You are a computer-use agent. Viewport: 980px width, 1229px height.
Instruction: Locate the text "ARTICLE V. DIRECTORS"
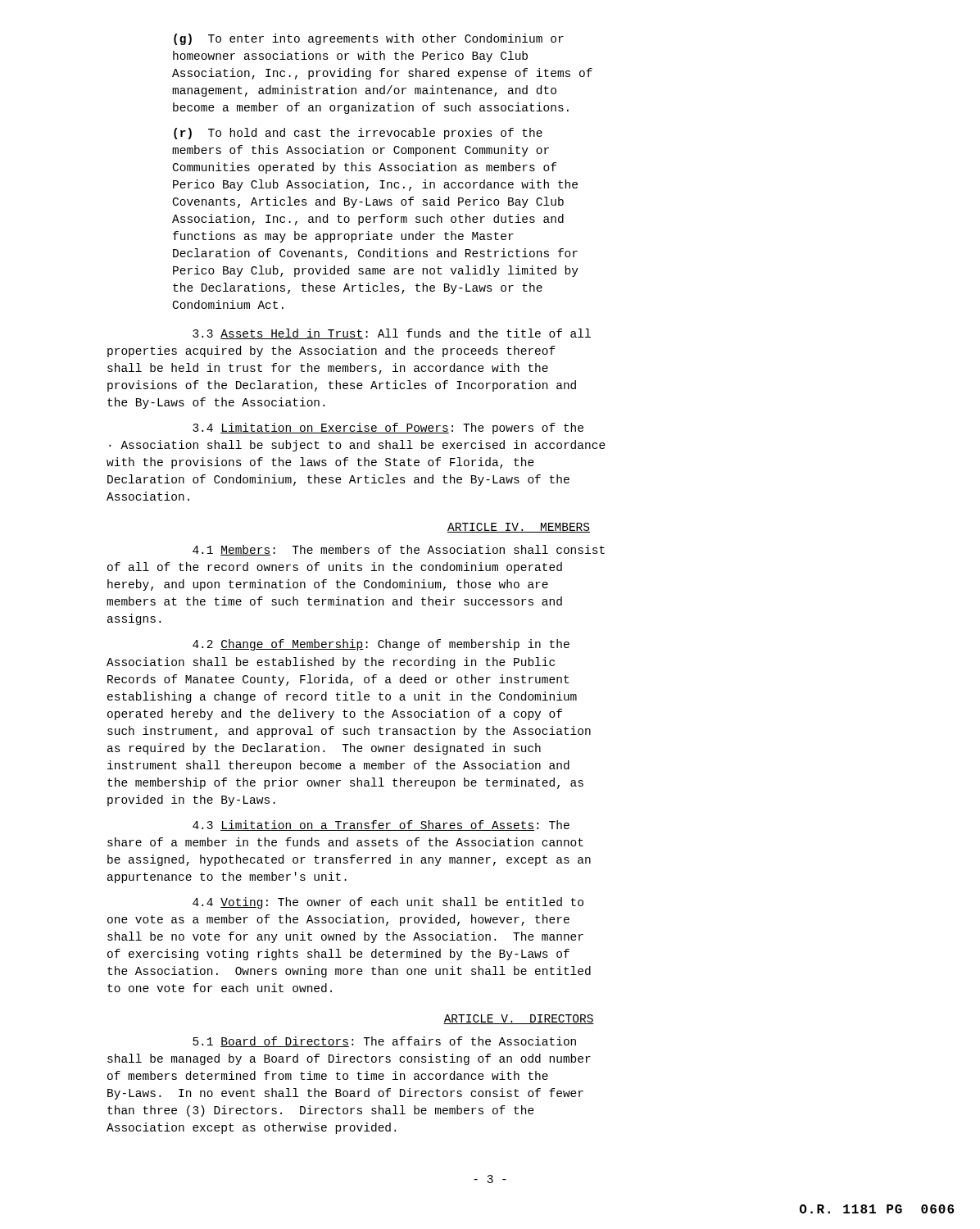[x=519, y=1019]
